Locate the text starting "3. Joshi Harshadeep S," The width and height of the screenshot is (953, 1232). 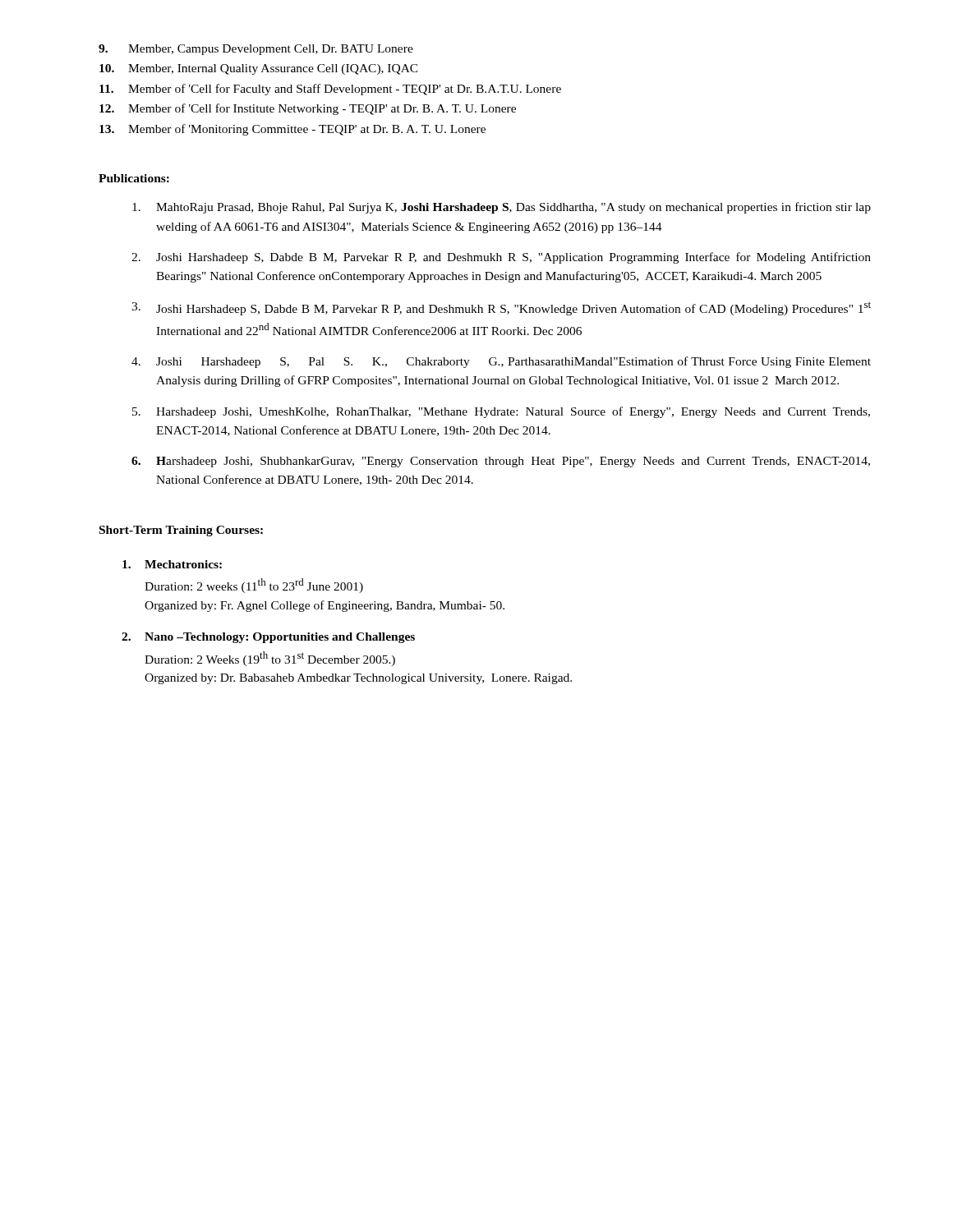tap(501, 318)
